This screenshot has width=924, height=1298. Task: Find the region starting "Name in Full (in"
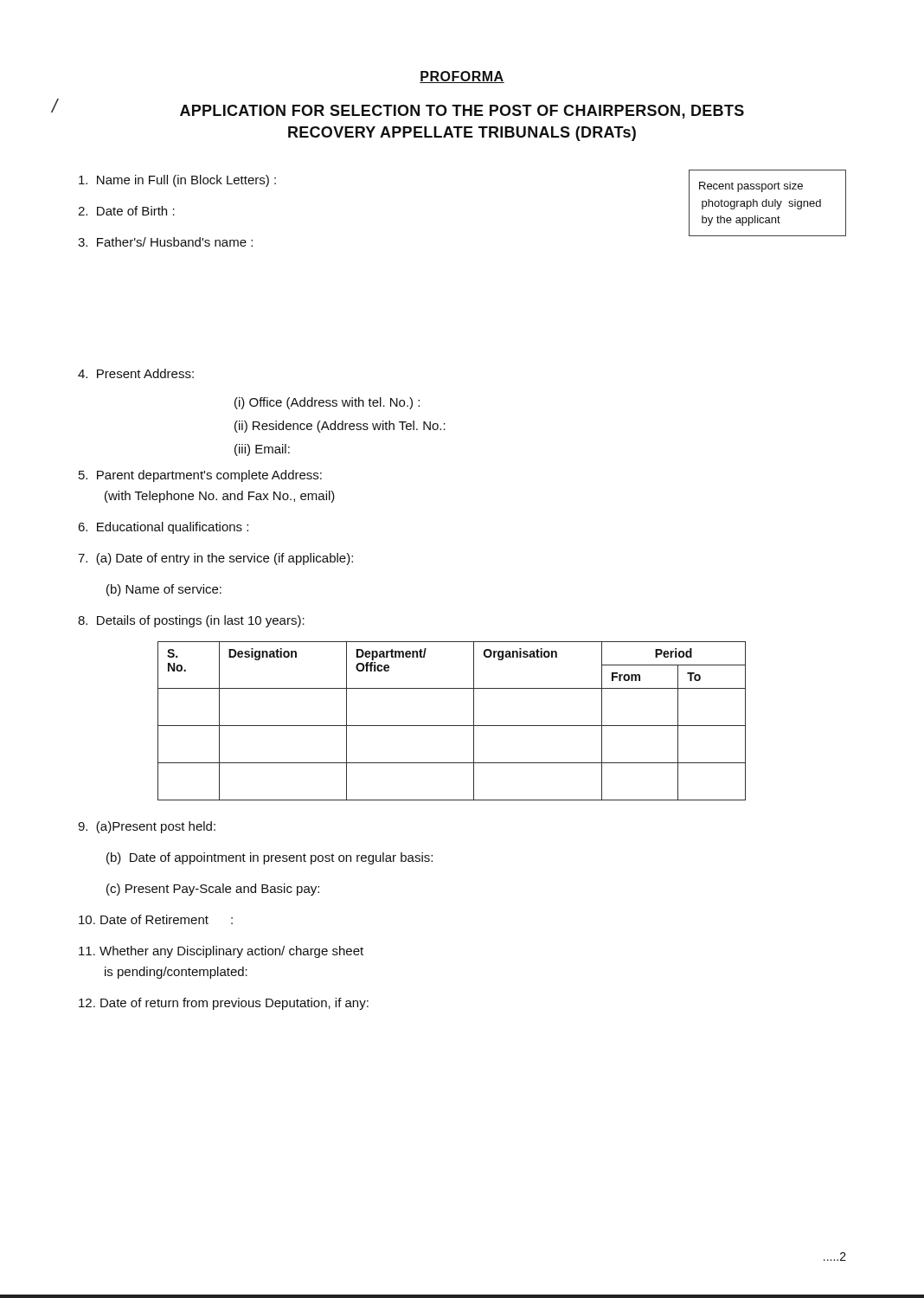click(177, 180)
